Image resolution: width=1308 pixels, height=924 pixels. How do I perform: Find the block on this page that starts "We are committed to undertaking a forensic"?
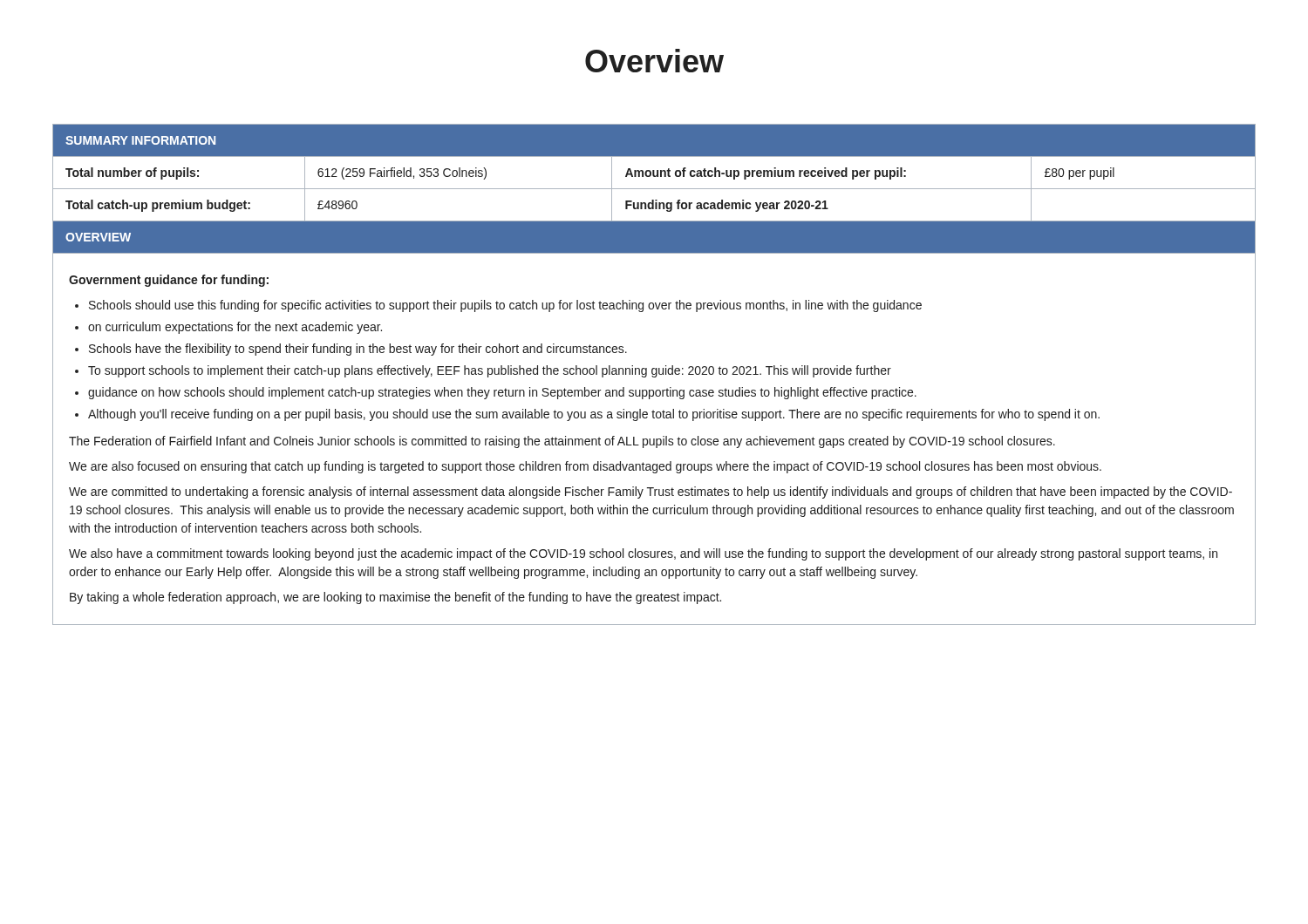coord(652,510)
